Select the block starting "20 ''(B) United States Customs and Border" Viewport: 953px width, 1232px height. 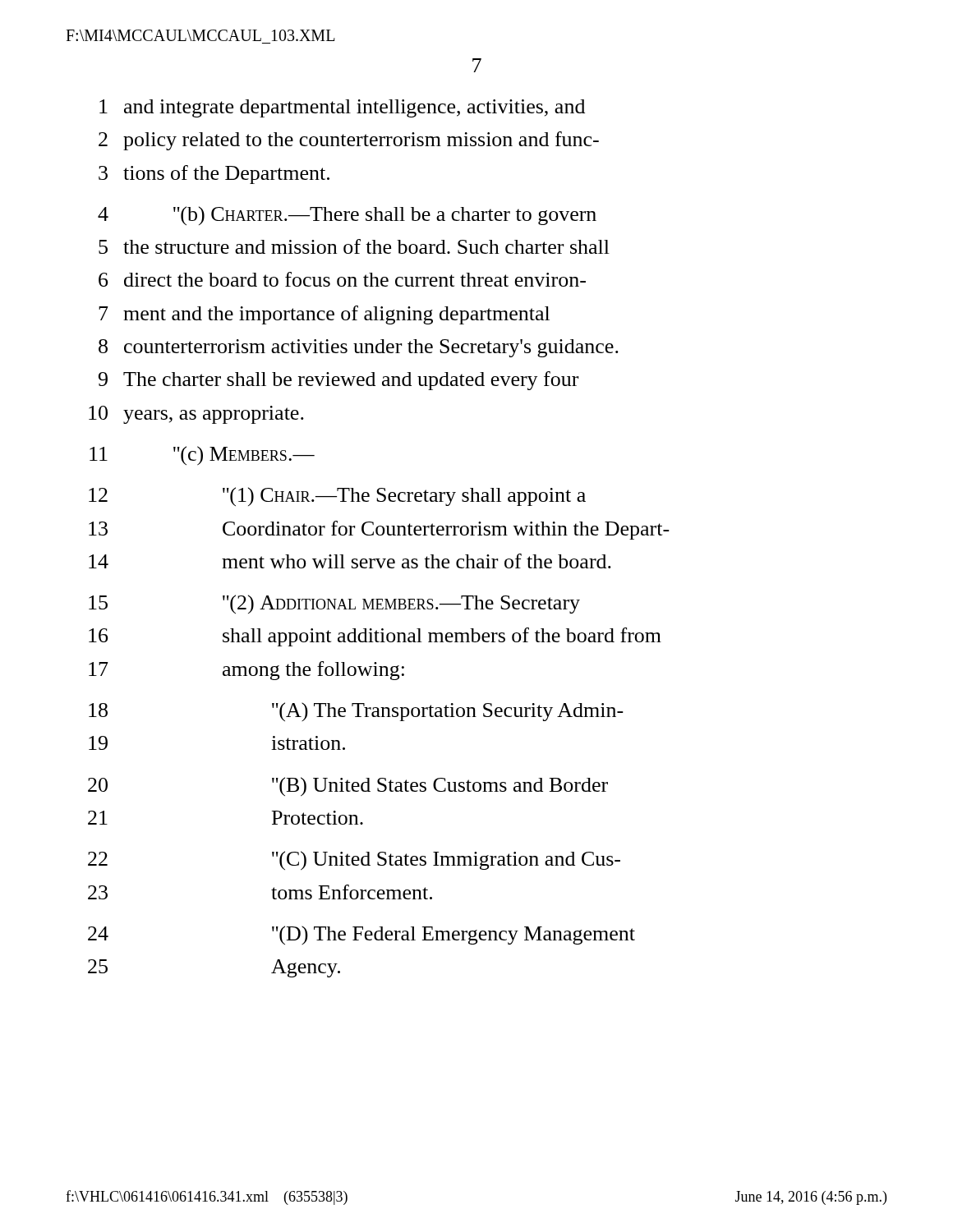476,802
